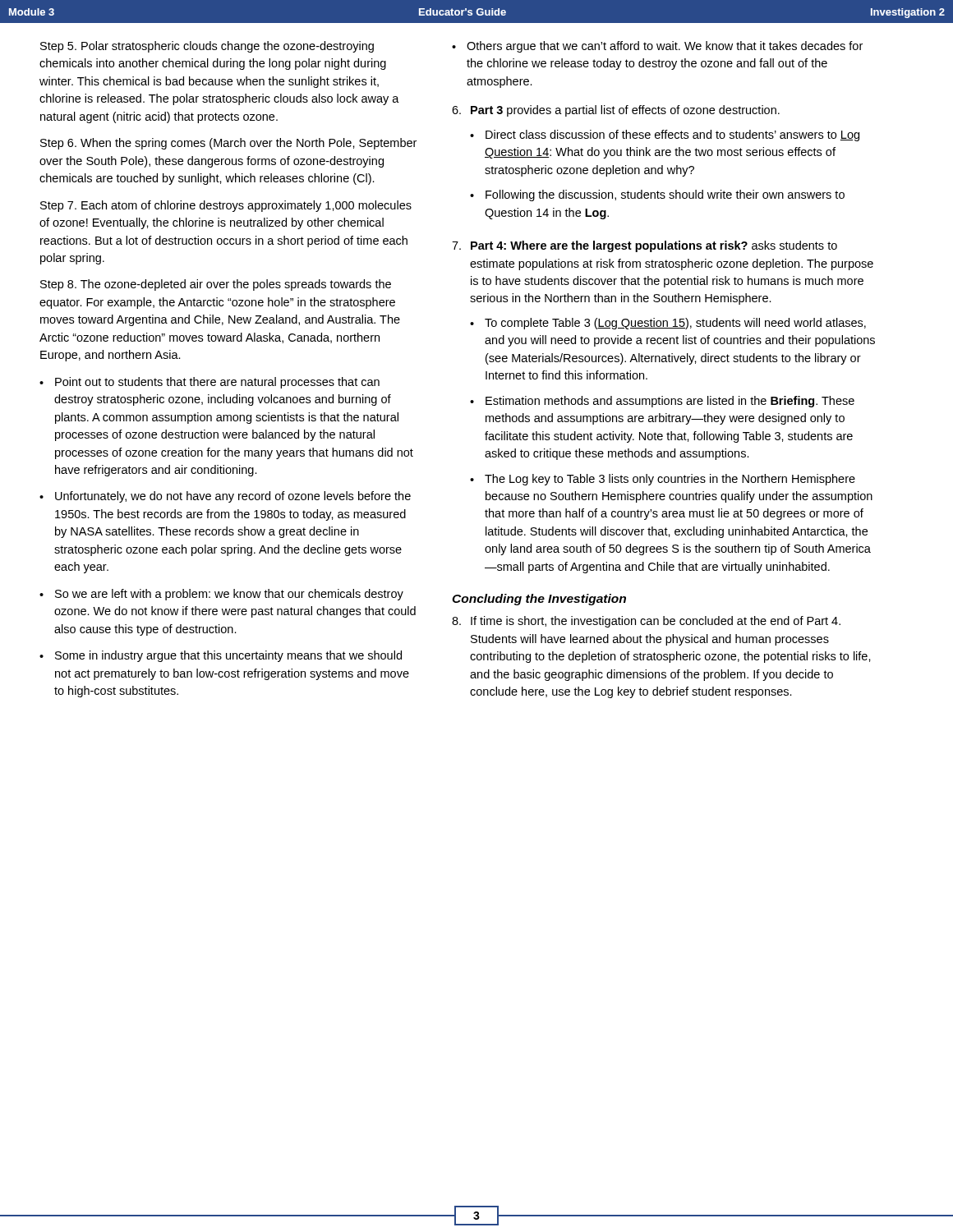Locate the block of text that opens with "If time is short, the investigation can"
The width and height of the screenshot is (953, 1232).
665,657
